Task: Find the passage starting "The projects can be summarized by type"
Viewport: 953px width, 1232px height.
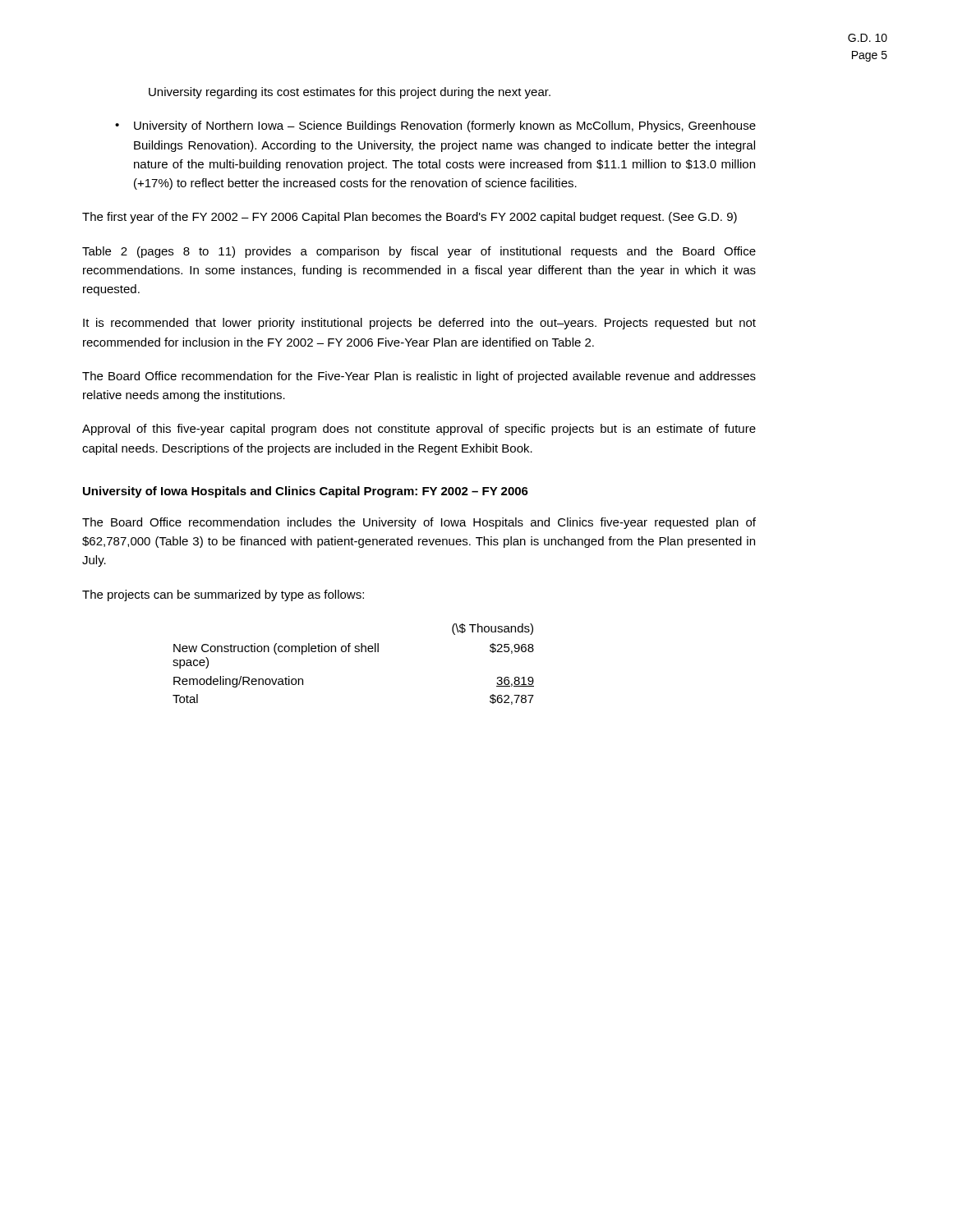Action: click(224, 594)
